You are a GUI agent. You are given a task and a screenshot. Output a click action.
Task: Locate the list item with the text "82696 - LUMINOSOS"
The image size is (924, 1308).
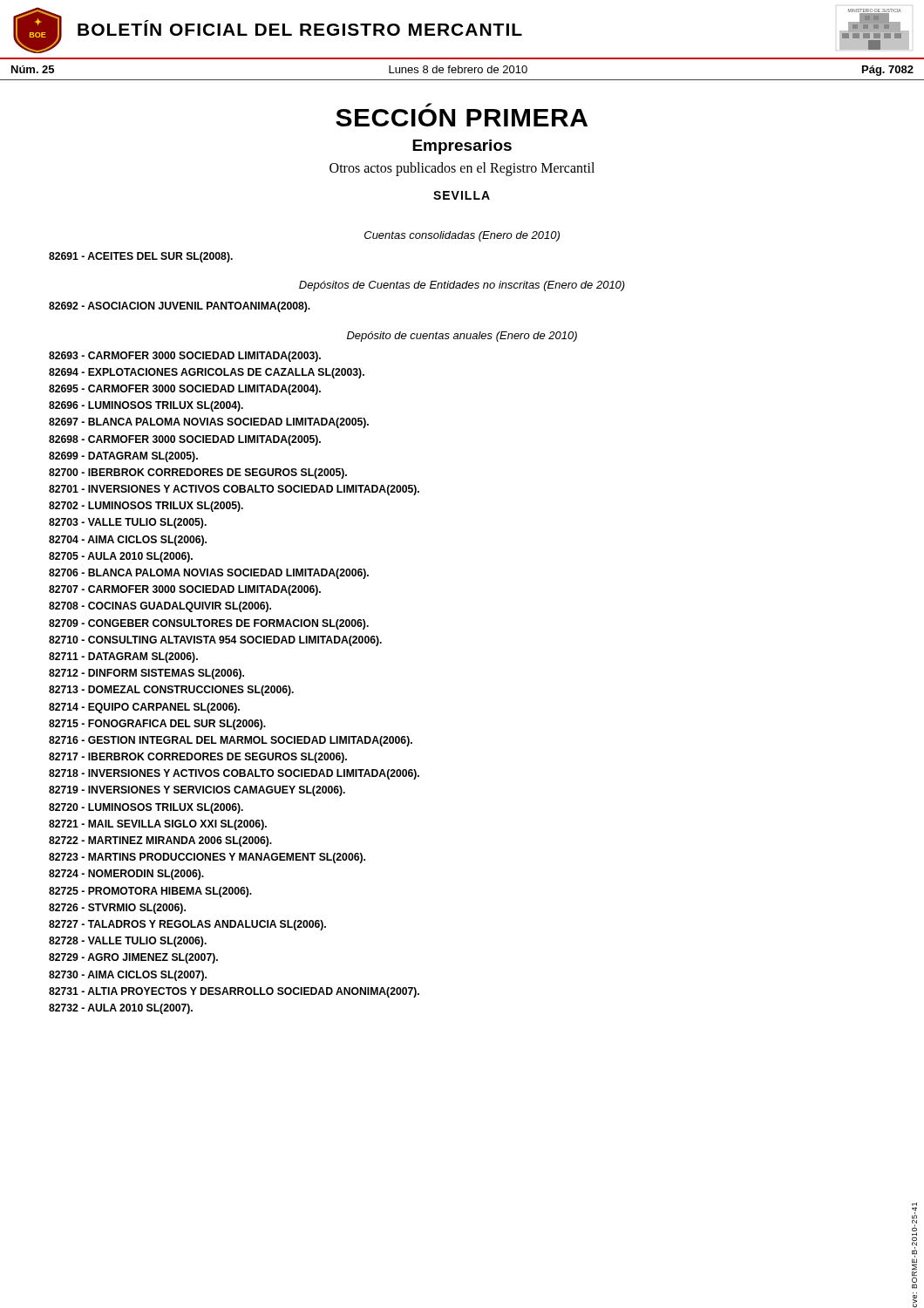click(x=146, y=406)
